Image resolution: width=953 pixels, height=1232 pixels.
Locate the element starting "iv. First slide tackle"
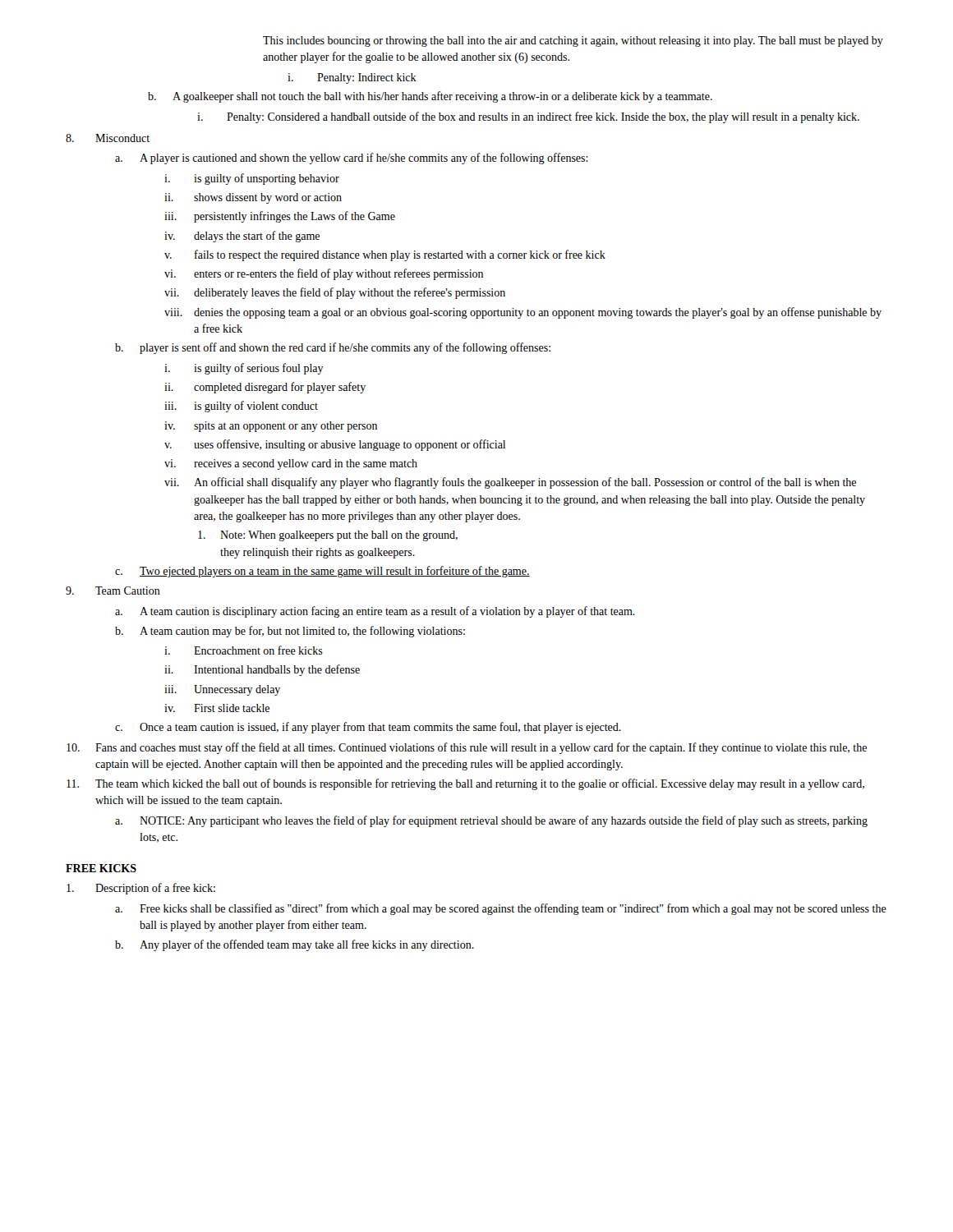tap(217, 708)
